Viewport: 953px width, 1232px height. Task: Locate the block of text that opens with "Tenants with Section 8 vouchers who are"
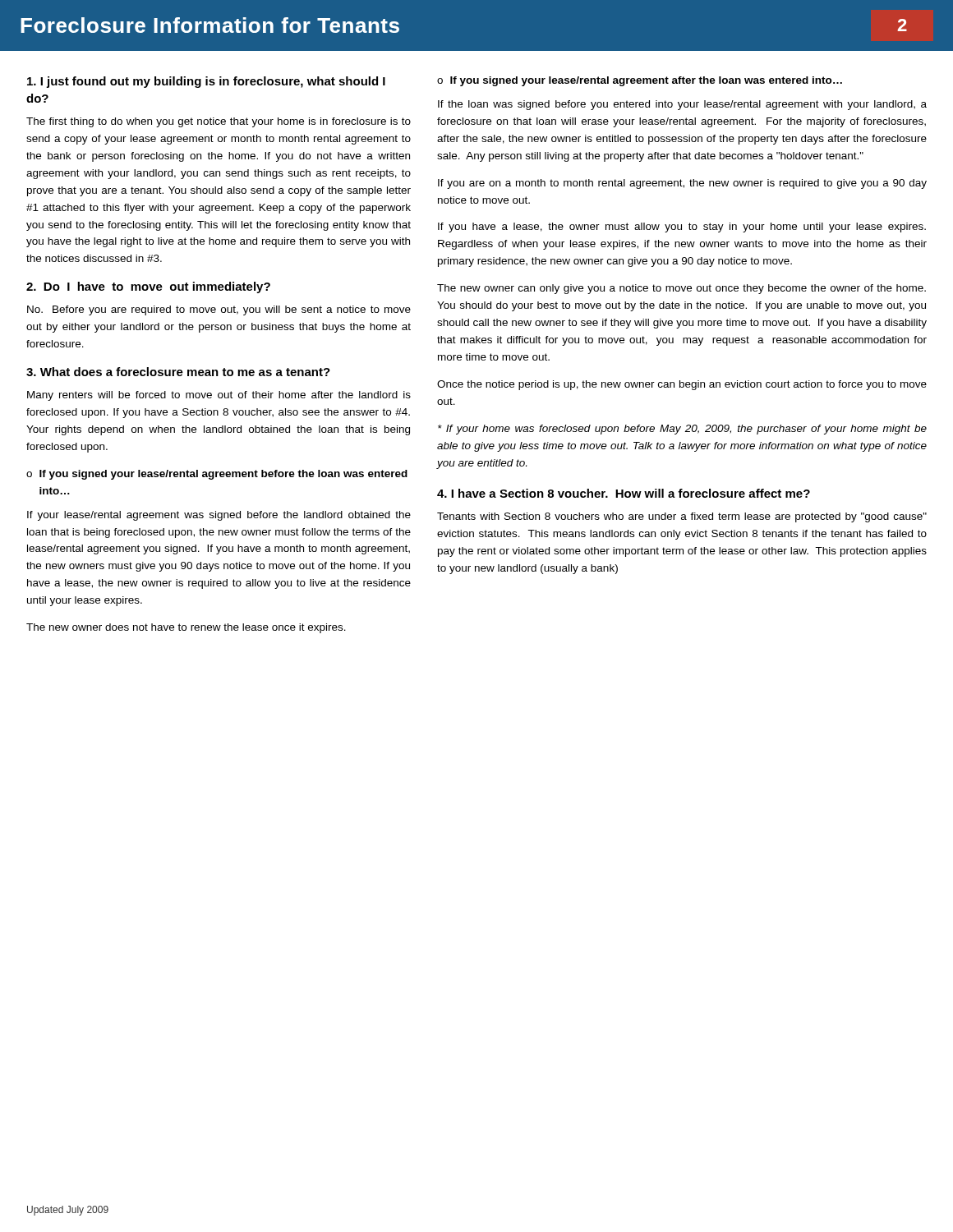(682, 542)
